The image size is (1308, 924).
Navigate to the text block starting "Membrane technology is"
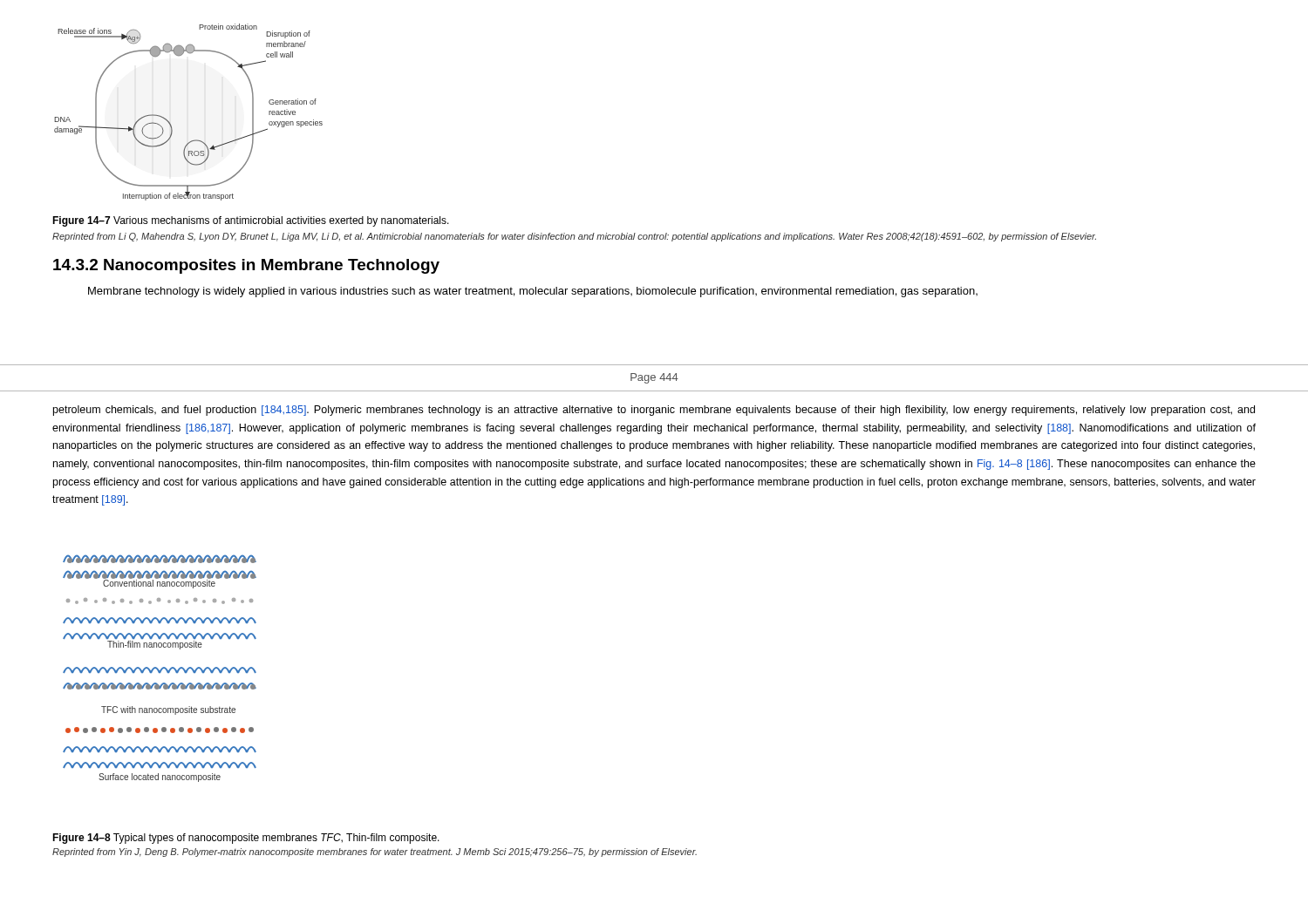pos(533,291)
